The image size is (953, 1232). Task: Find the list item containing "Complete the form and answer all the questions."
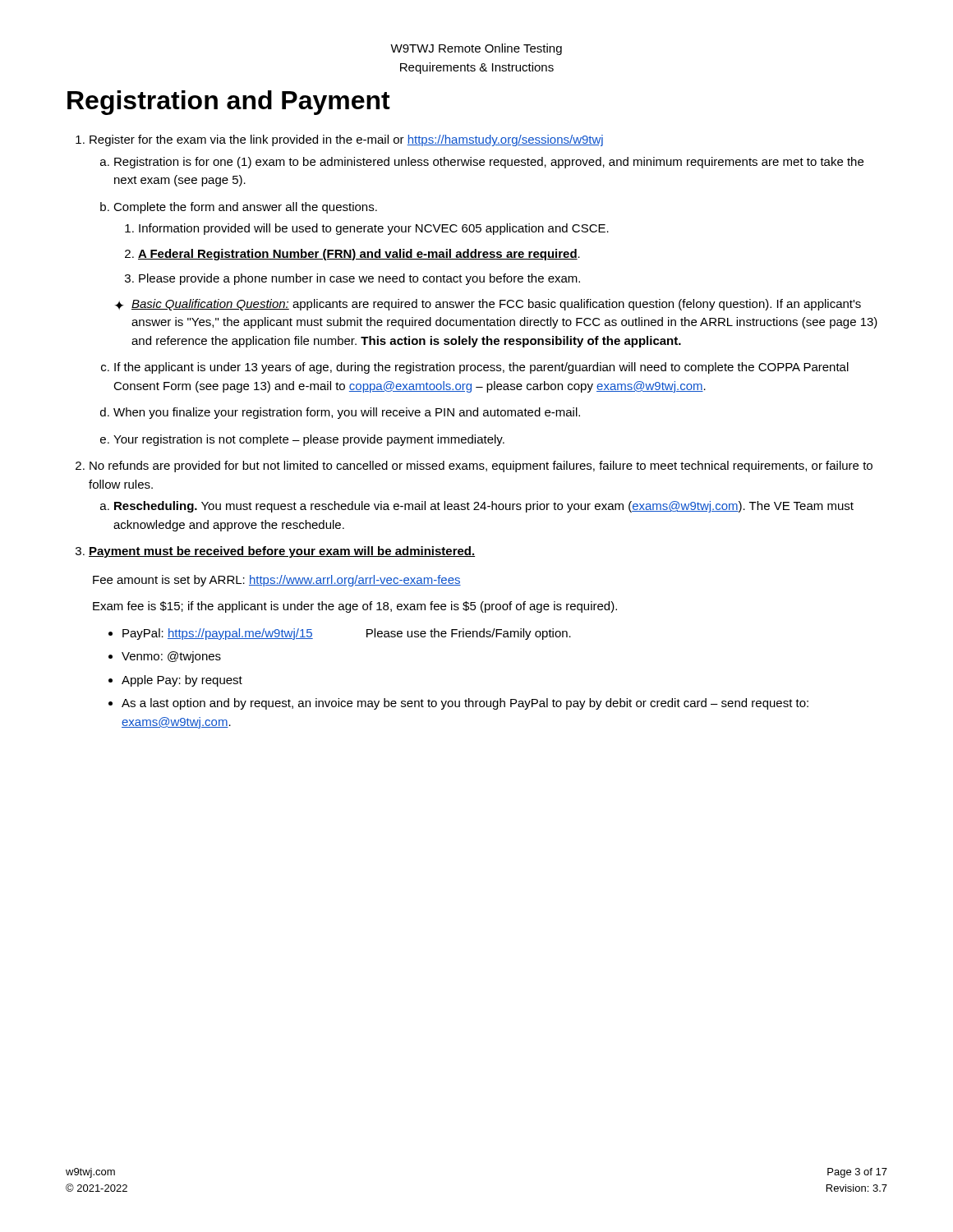pyautogui.click(x=500, y=275)
